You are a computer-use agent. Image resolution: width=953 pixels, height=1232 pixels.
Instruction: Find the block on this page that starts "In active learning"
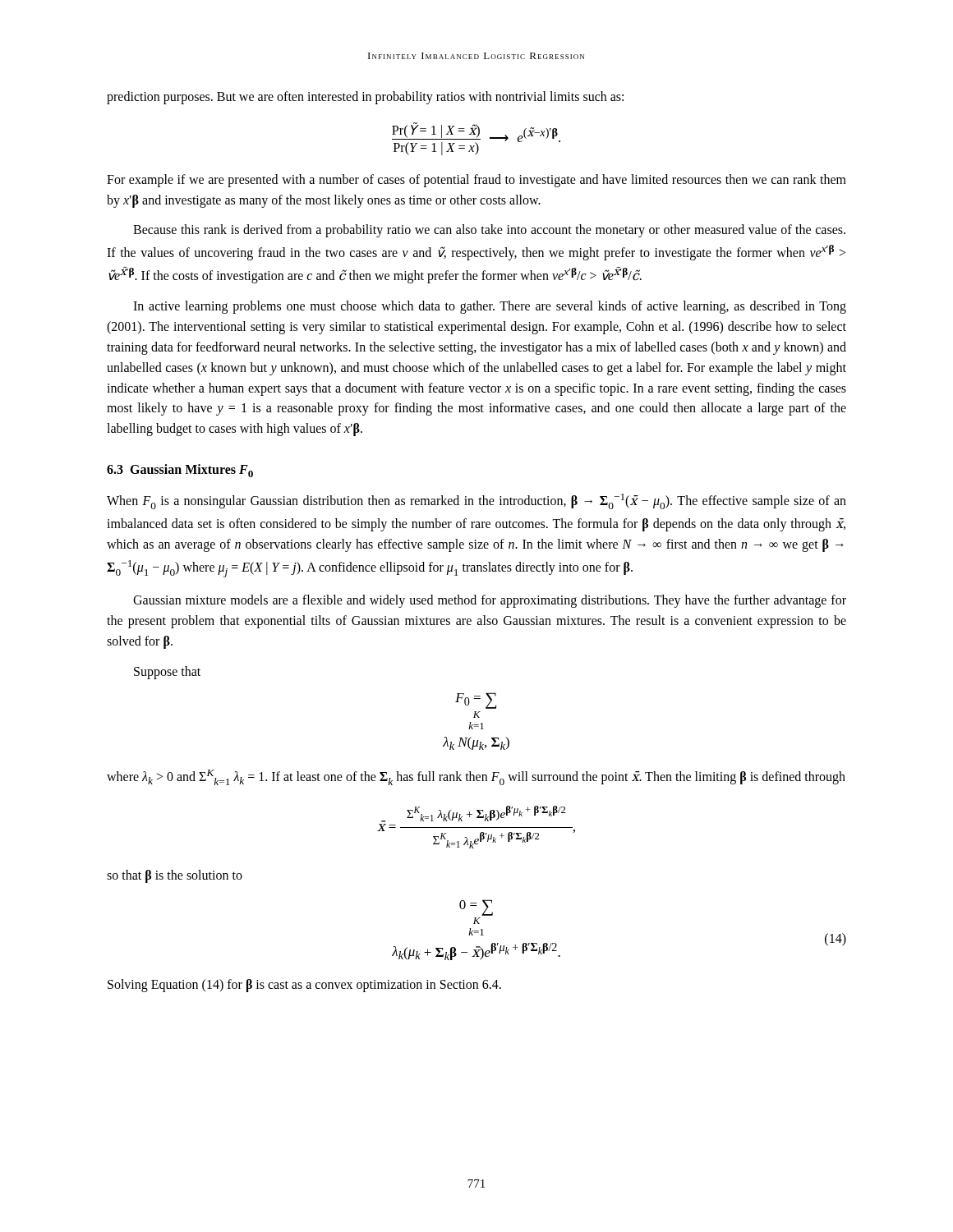click(476, 367)
